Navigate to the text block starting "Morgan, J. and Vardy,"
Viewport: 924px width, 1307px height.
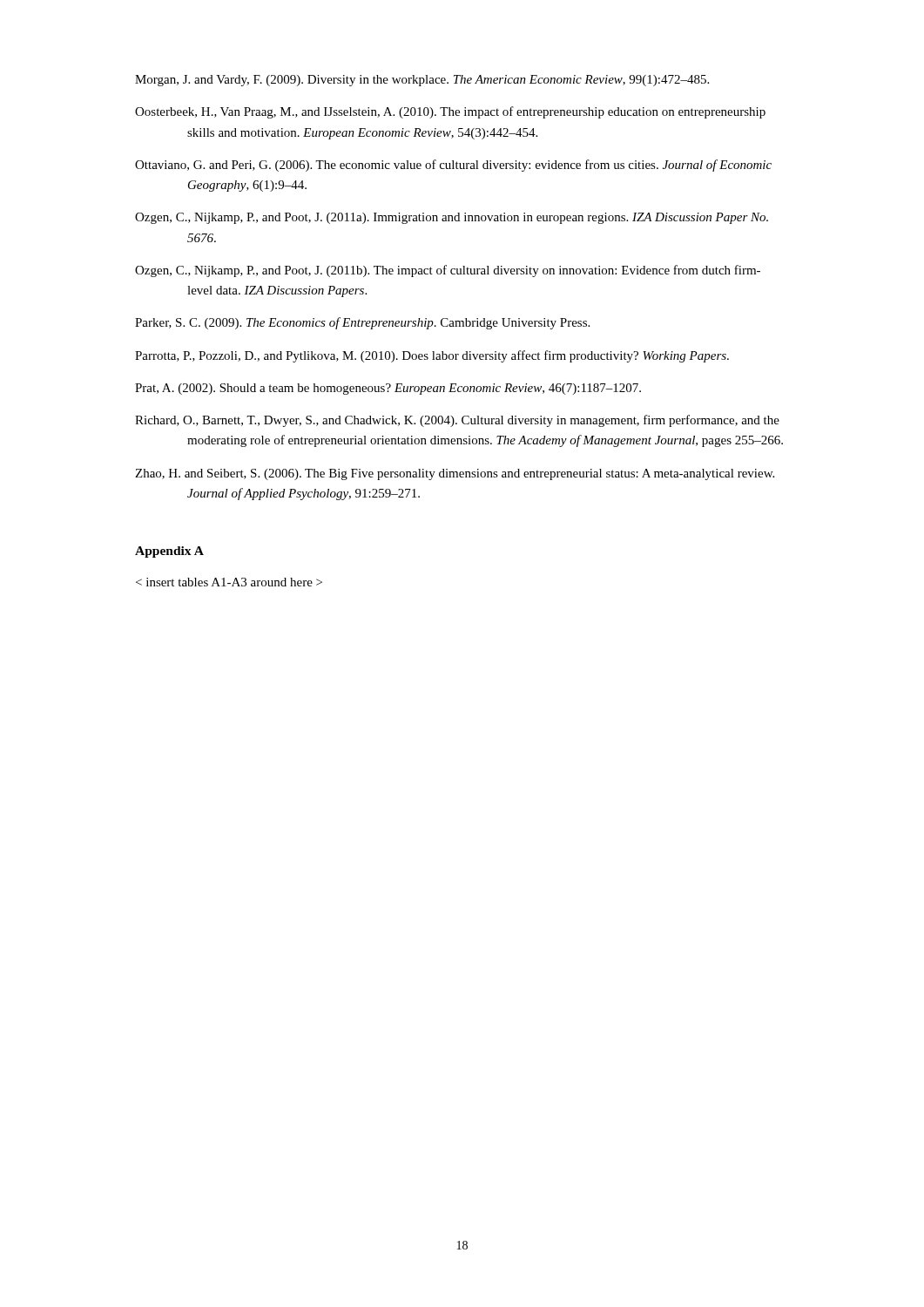click(x=422, y=79)
